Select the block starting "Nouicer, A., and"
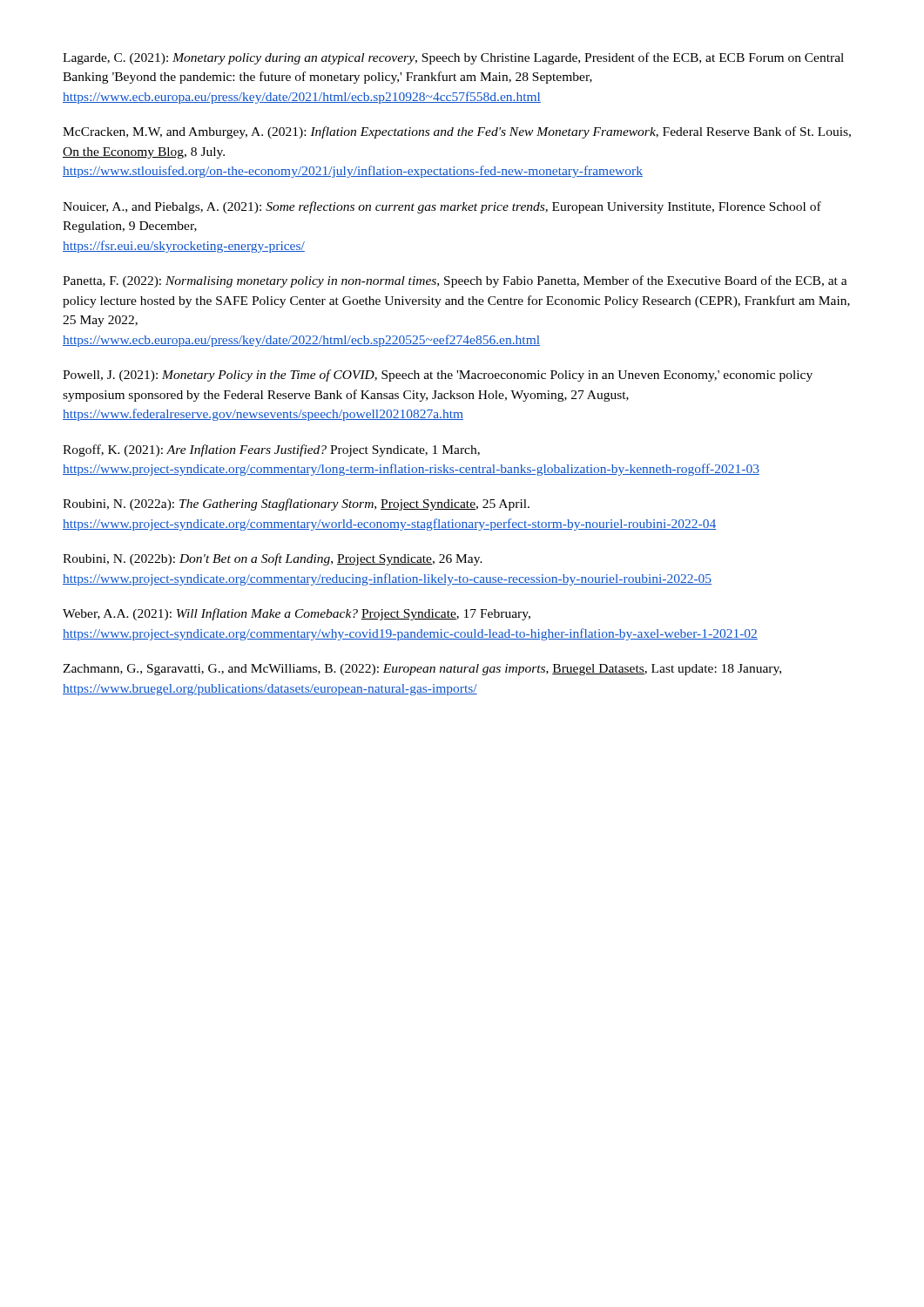Screen dimensions: 1307x924 [442, 207]
